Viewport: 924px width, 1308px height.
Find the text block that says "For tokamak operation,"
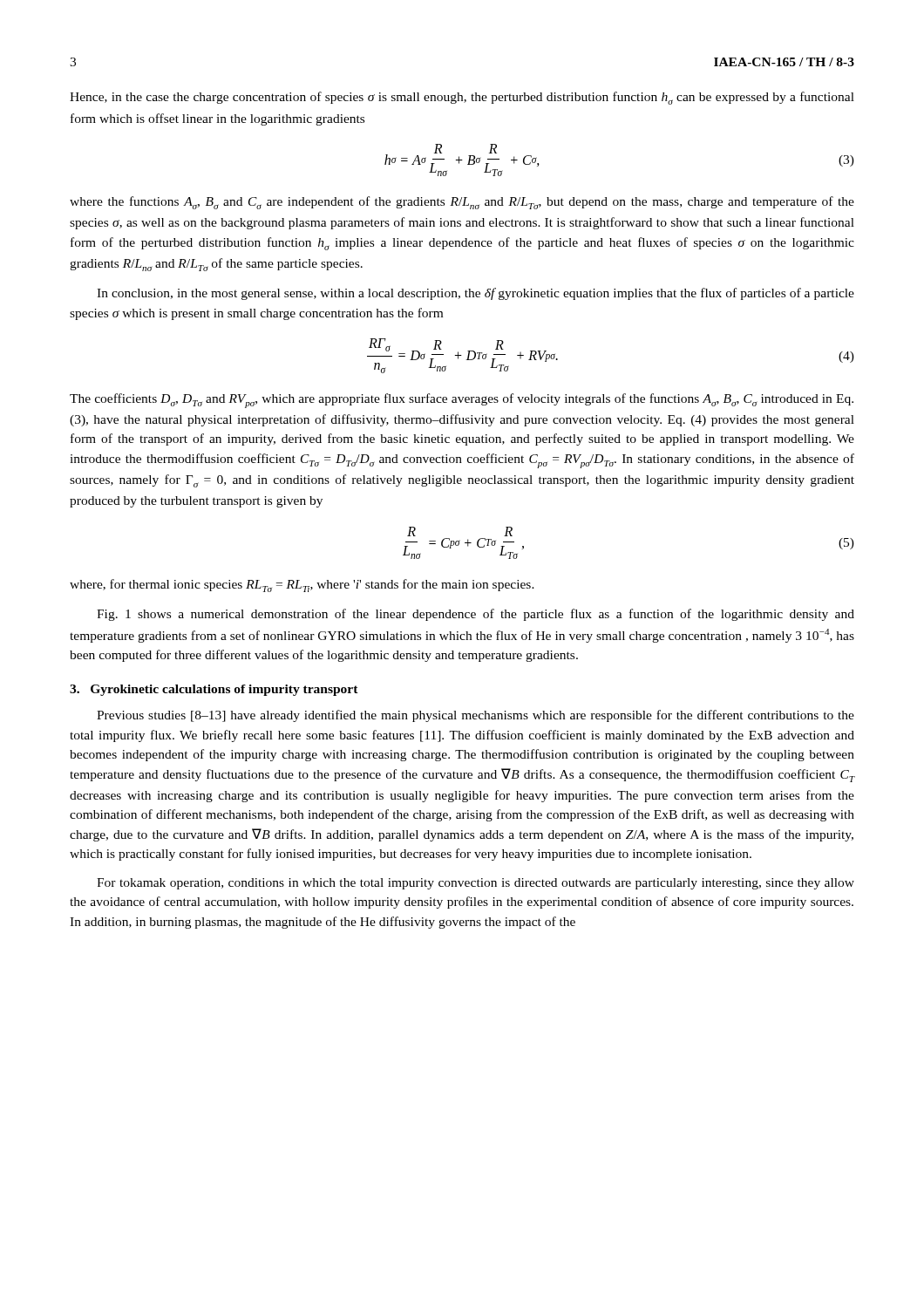tap(462, 902)
